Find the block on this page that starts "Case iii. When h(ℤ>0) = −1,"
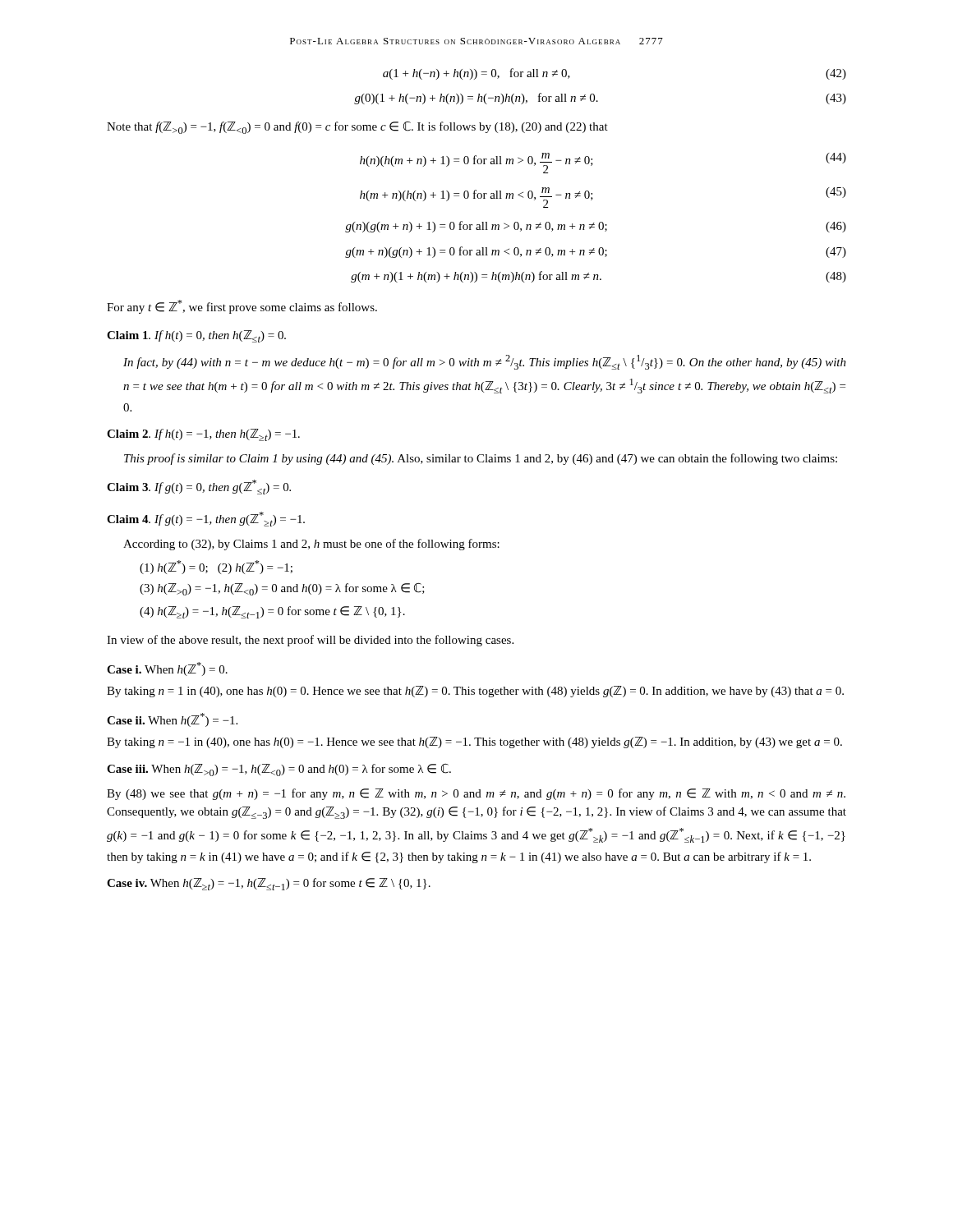 pos(279,770)
